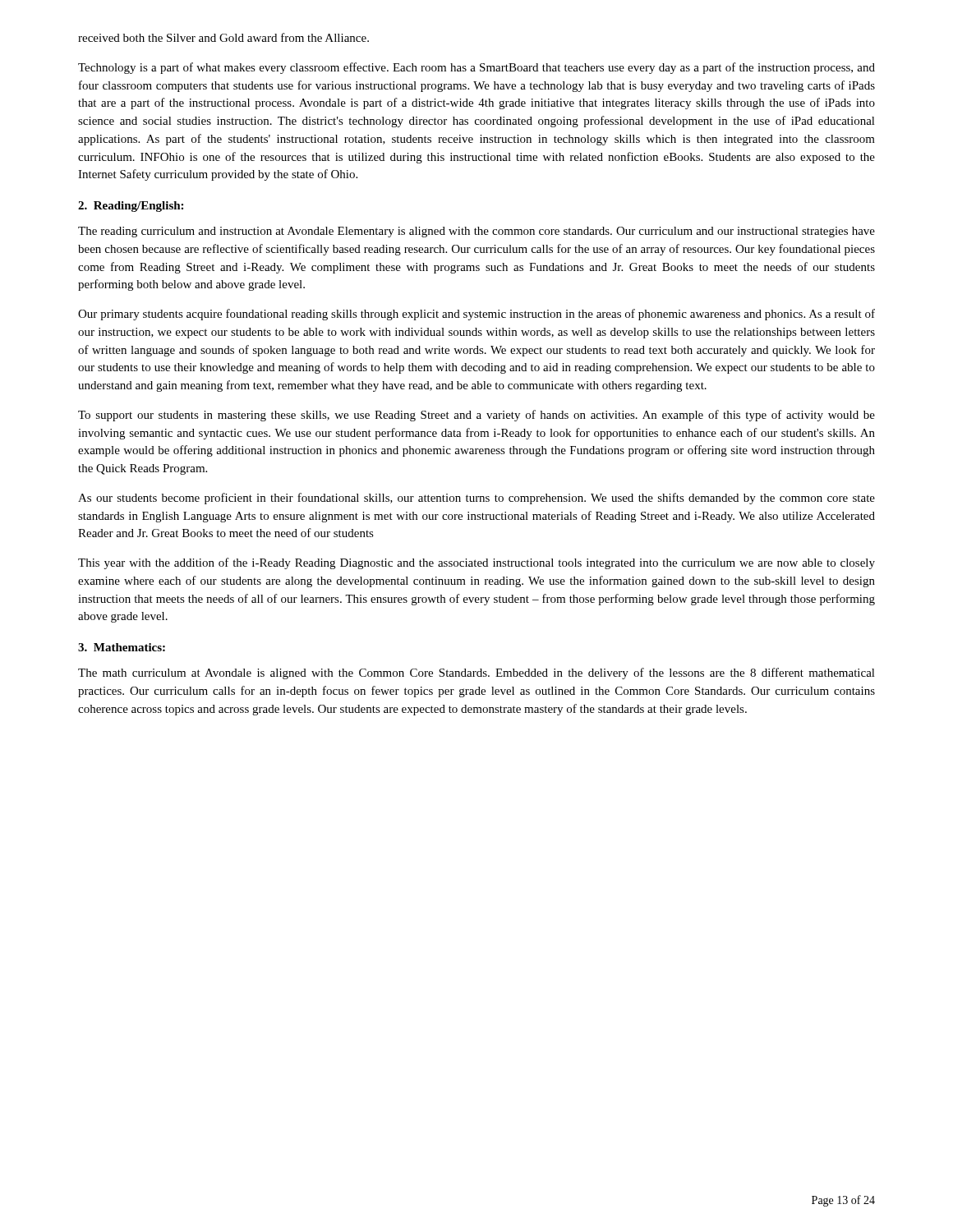Point to the block beginning "This year with the addition of"
This screenshot has height=1232, width=953.
[x=476, y=590]
